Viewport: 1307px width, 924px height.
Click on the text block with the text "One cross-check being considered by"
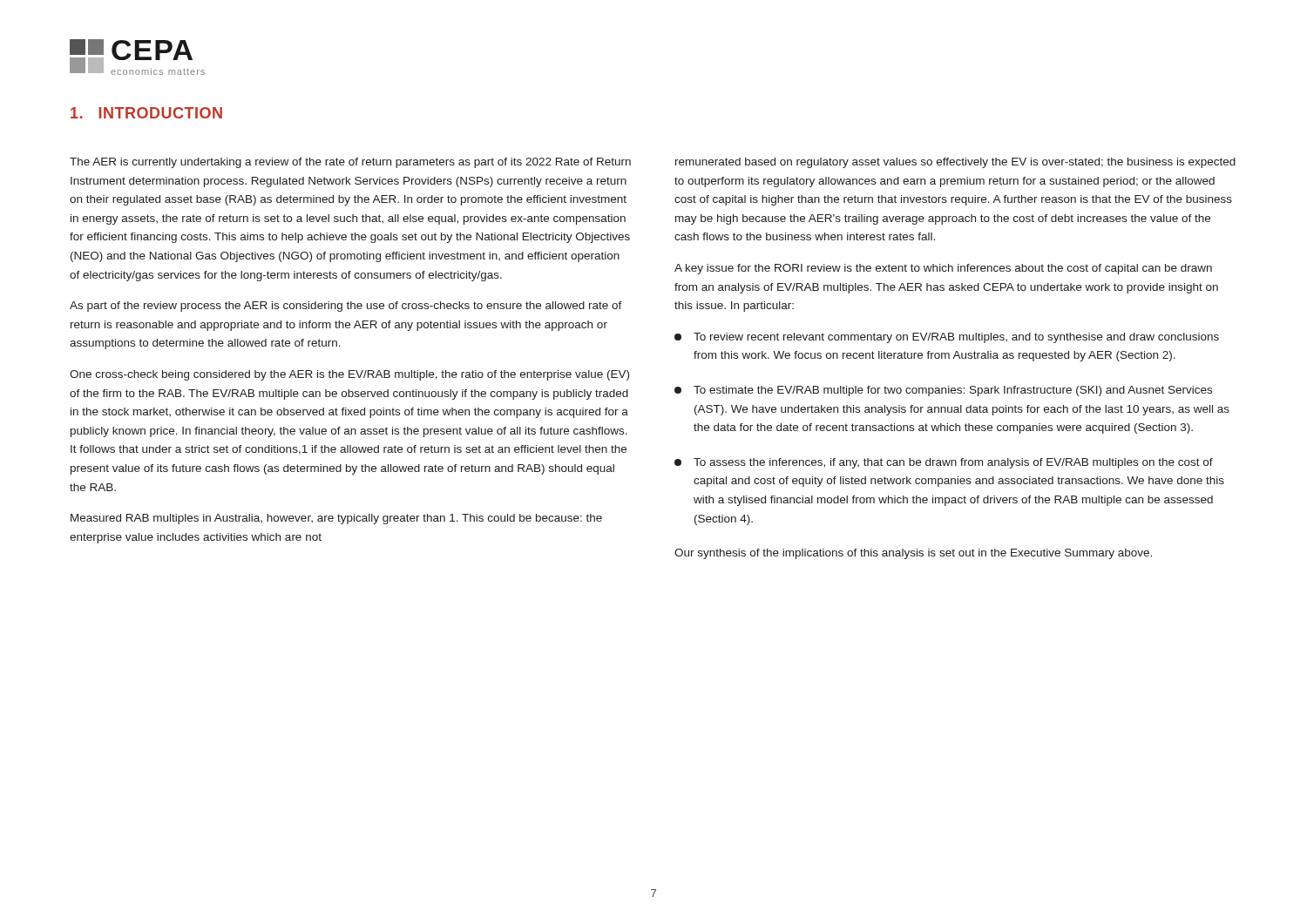click(x=350, y=430)
